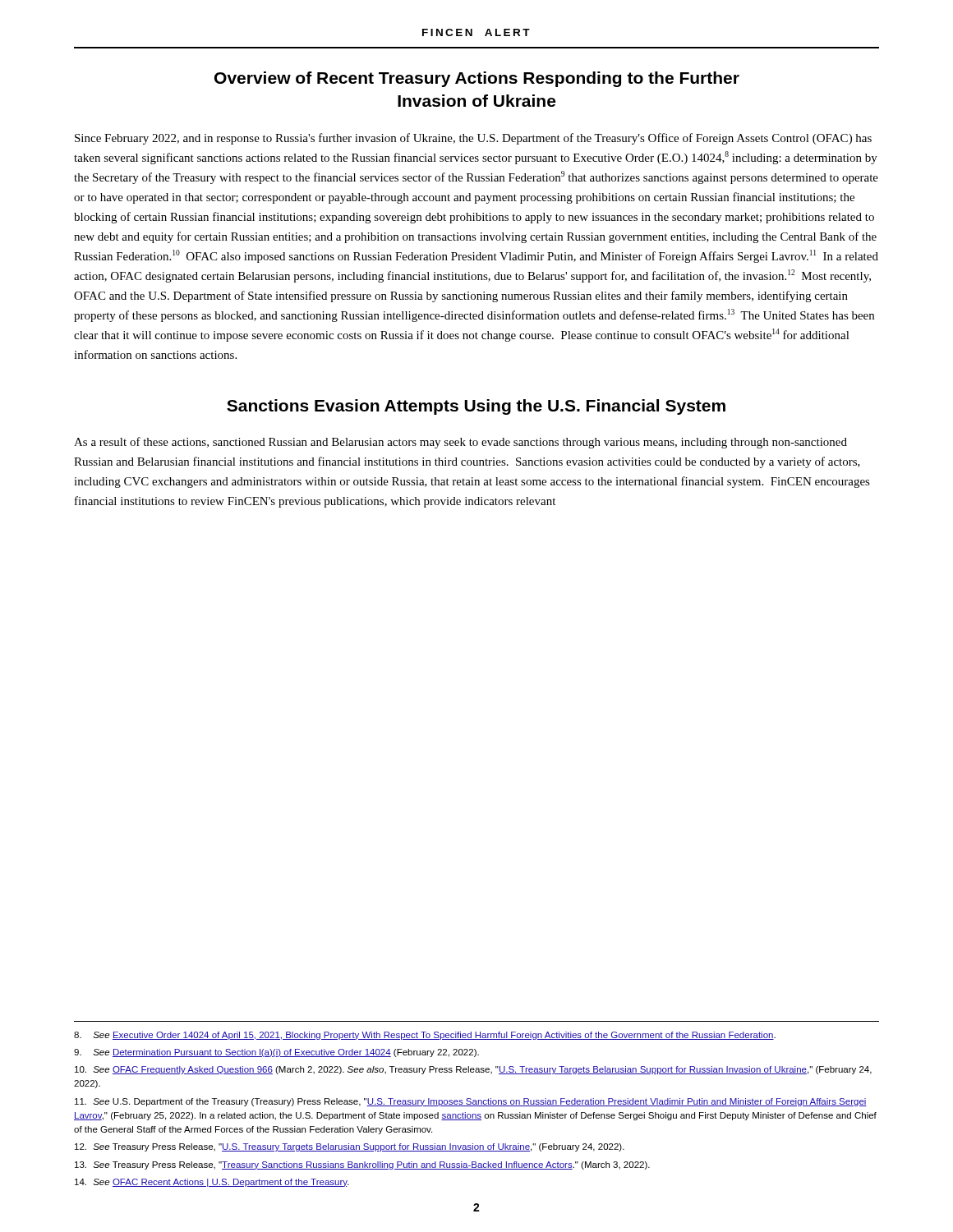Select the text block starting "Overview of Recent"
Screen dimensions: 1232x953
point(476,89)
